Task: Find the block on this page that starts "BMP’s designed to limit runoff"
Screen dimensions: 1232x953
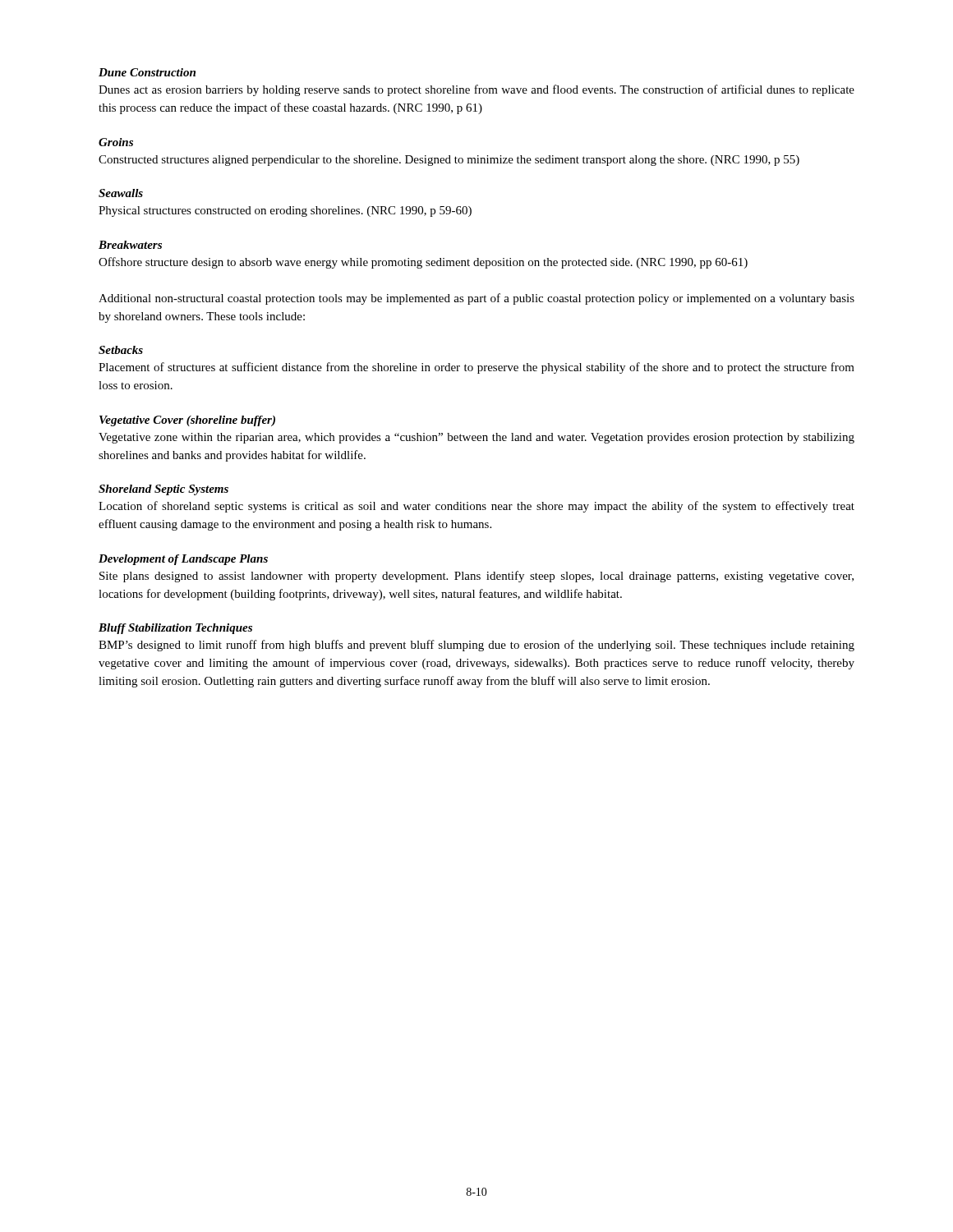Action: point(476,663)
